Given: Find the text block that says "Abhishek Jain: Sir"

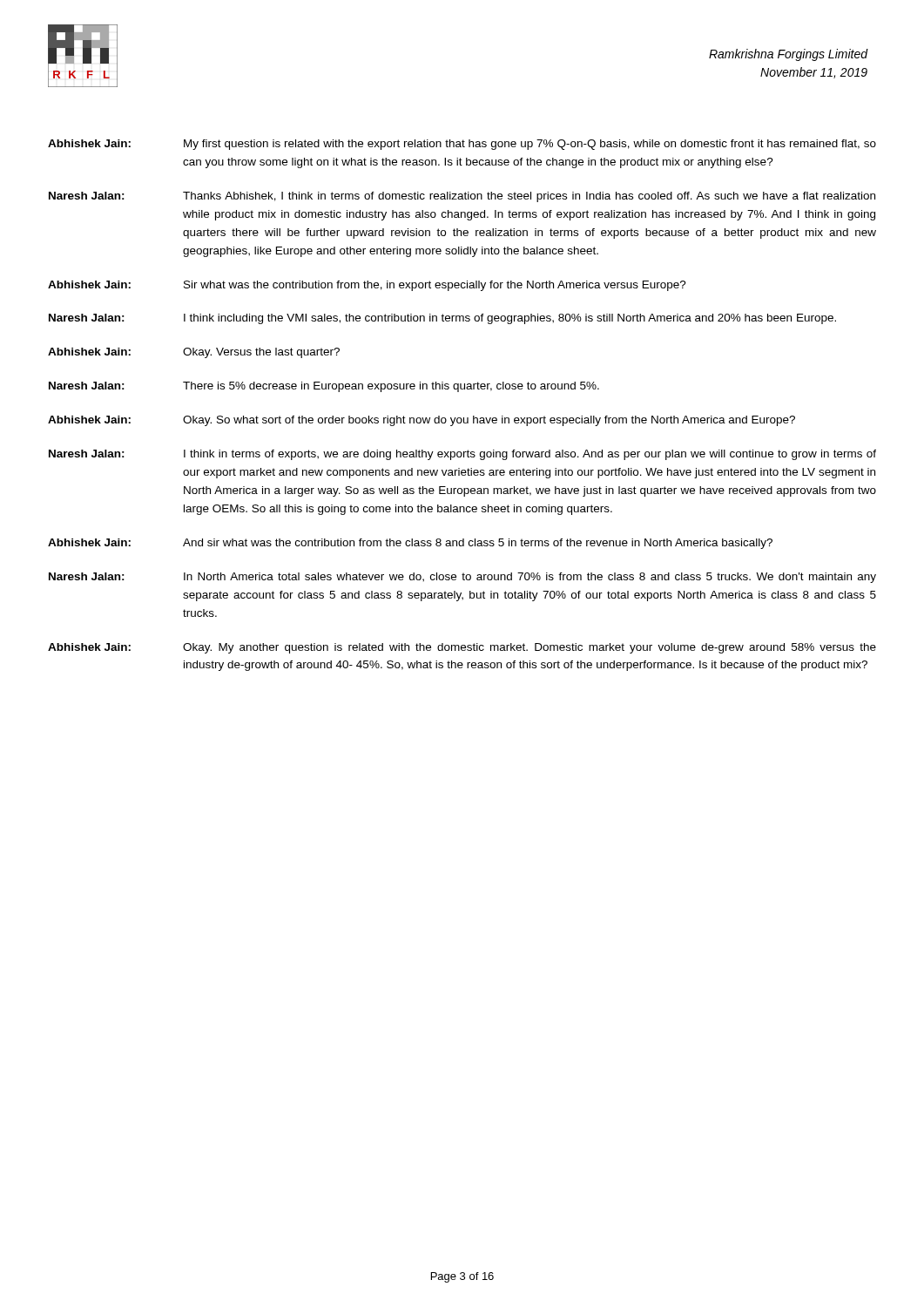Looking at the screenshot, I should coord(462,285).
